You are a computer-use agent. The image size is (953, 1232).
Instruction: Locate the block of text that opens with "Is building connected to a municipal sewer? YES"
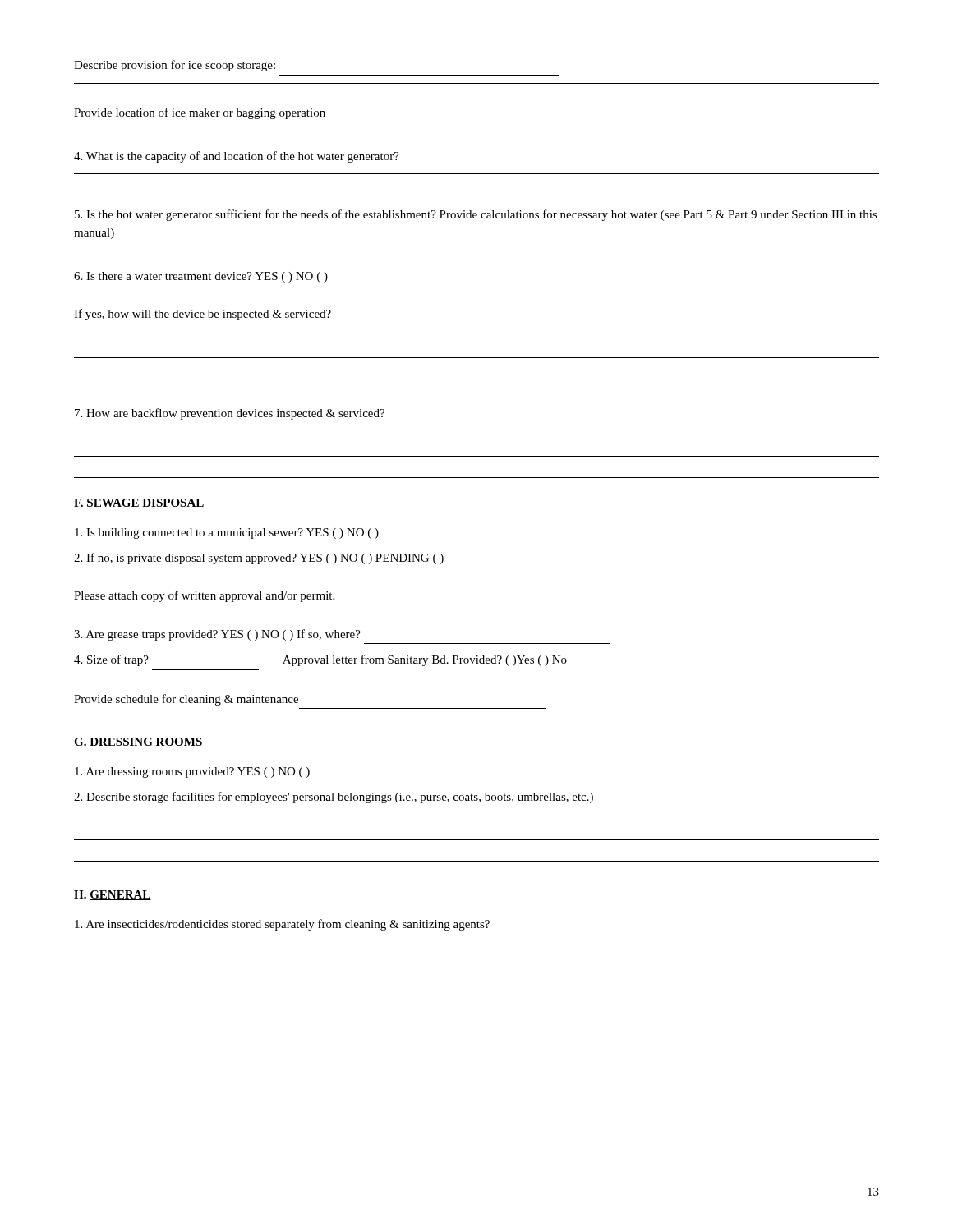(x=226, y=532)
